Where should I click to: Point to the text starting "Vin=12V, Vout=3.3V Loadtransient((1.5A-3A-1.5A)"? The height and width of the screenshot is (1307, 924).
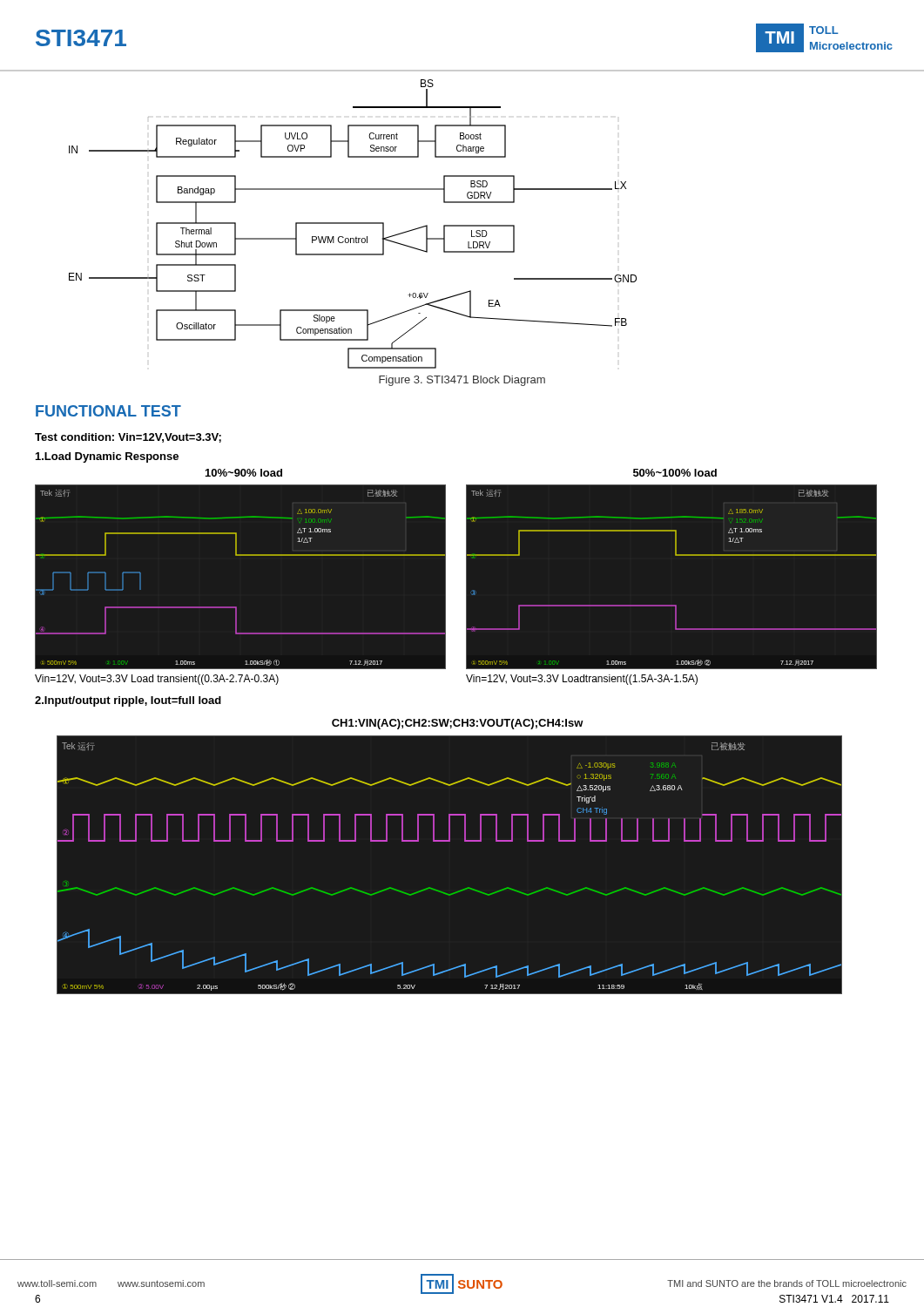pyautogui.click(x=582, y=679)
